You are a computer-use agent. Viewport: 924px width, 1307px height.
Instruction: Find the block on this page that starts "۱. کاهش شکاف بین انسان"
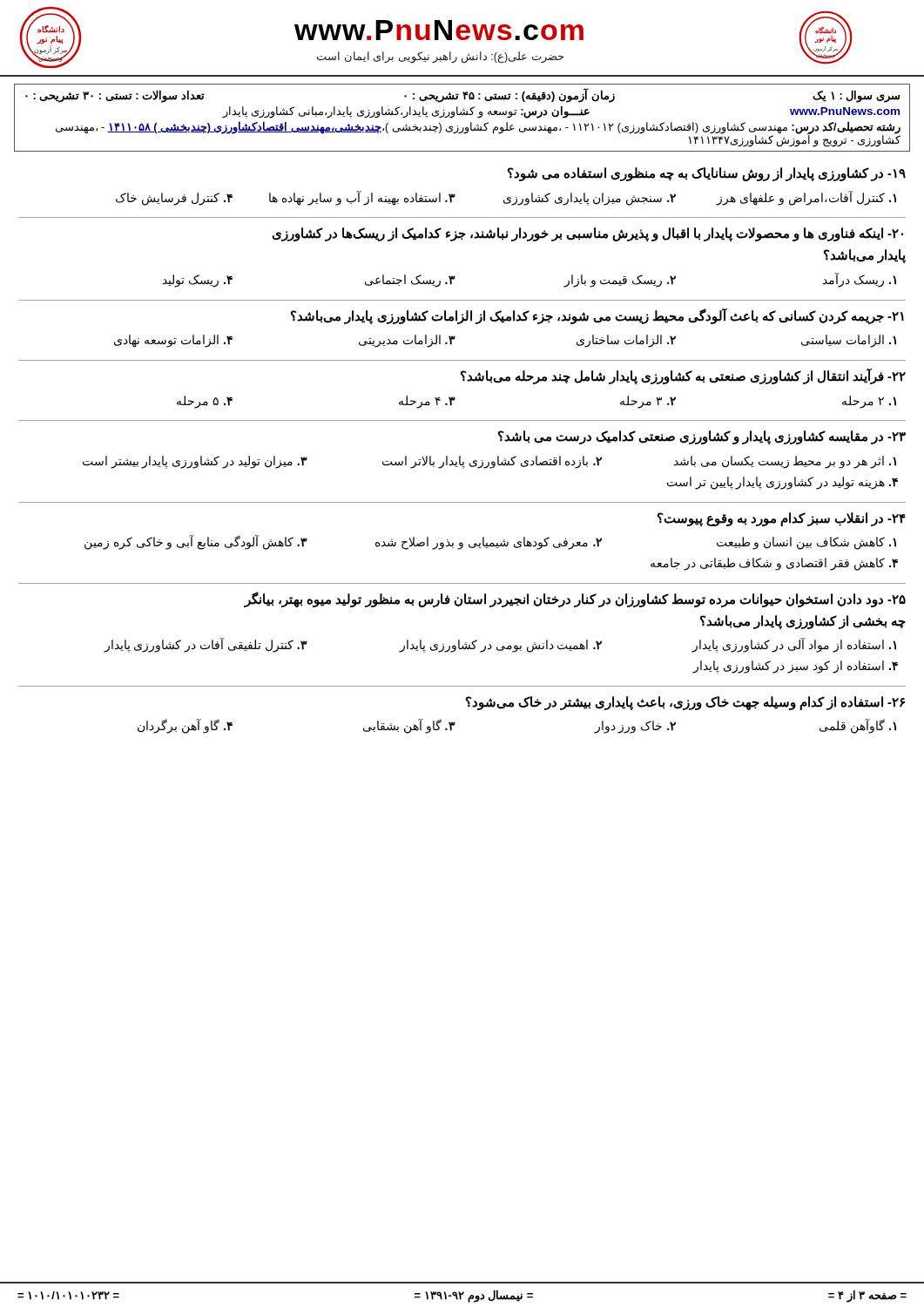tap(807, 542)
